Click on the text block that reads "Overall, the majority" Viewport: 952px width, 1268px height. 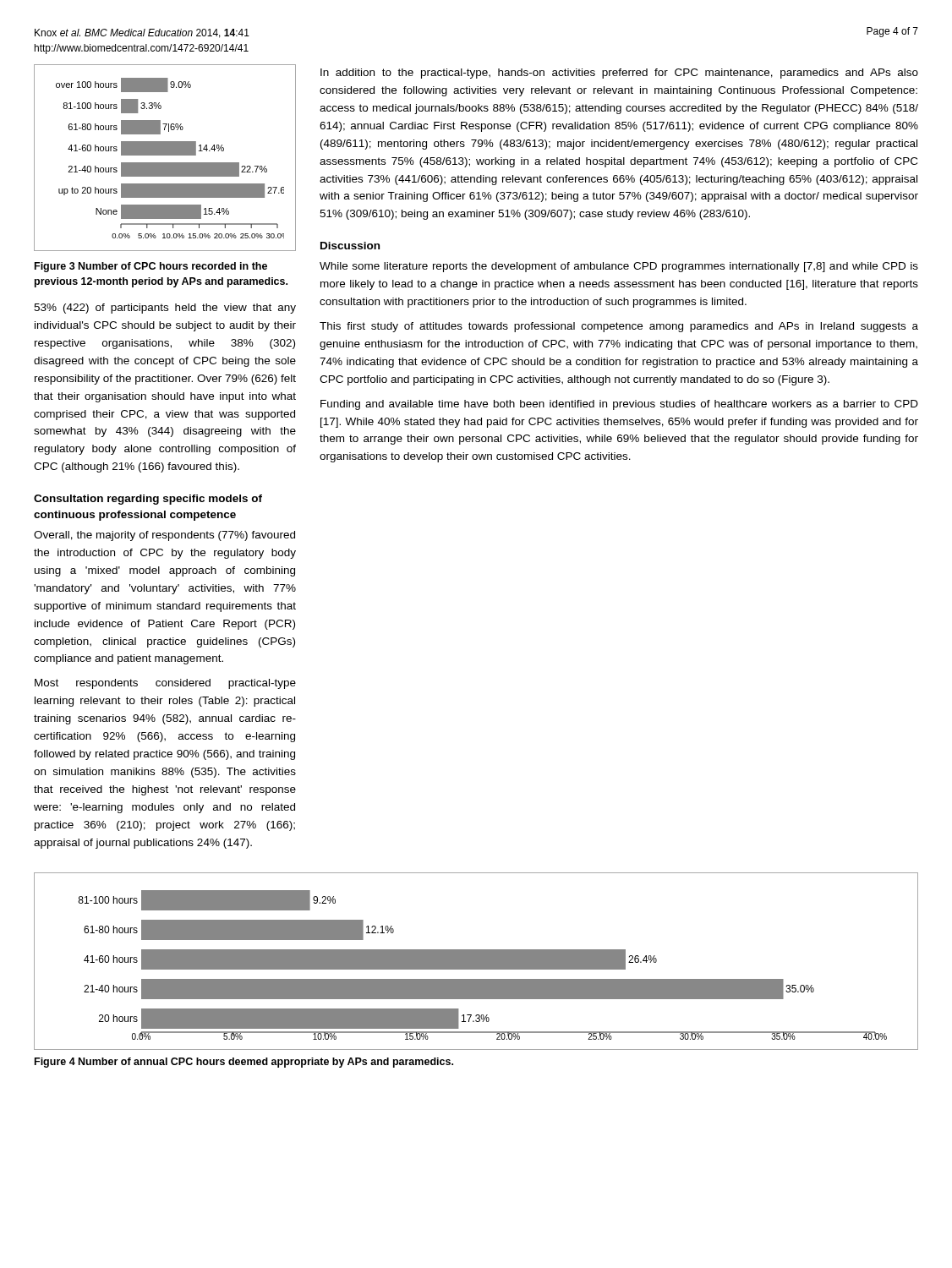tap(165, 597)
